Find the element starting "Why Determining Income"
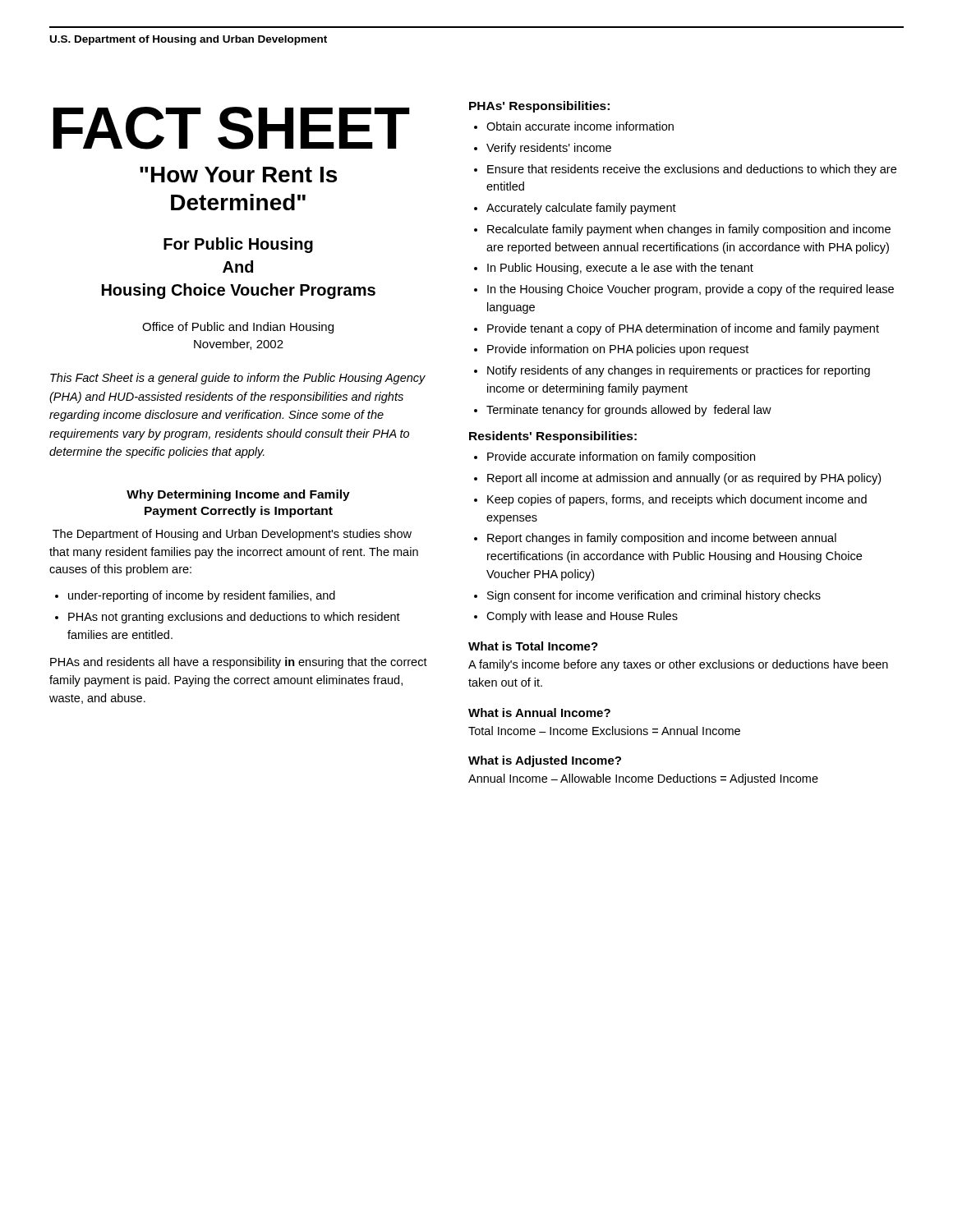 (x=238, y=502)
